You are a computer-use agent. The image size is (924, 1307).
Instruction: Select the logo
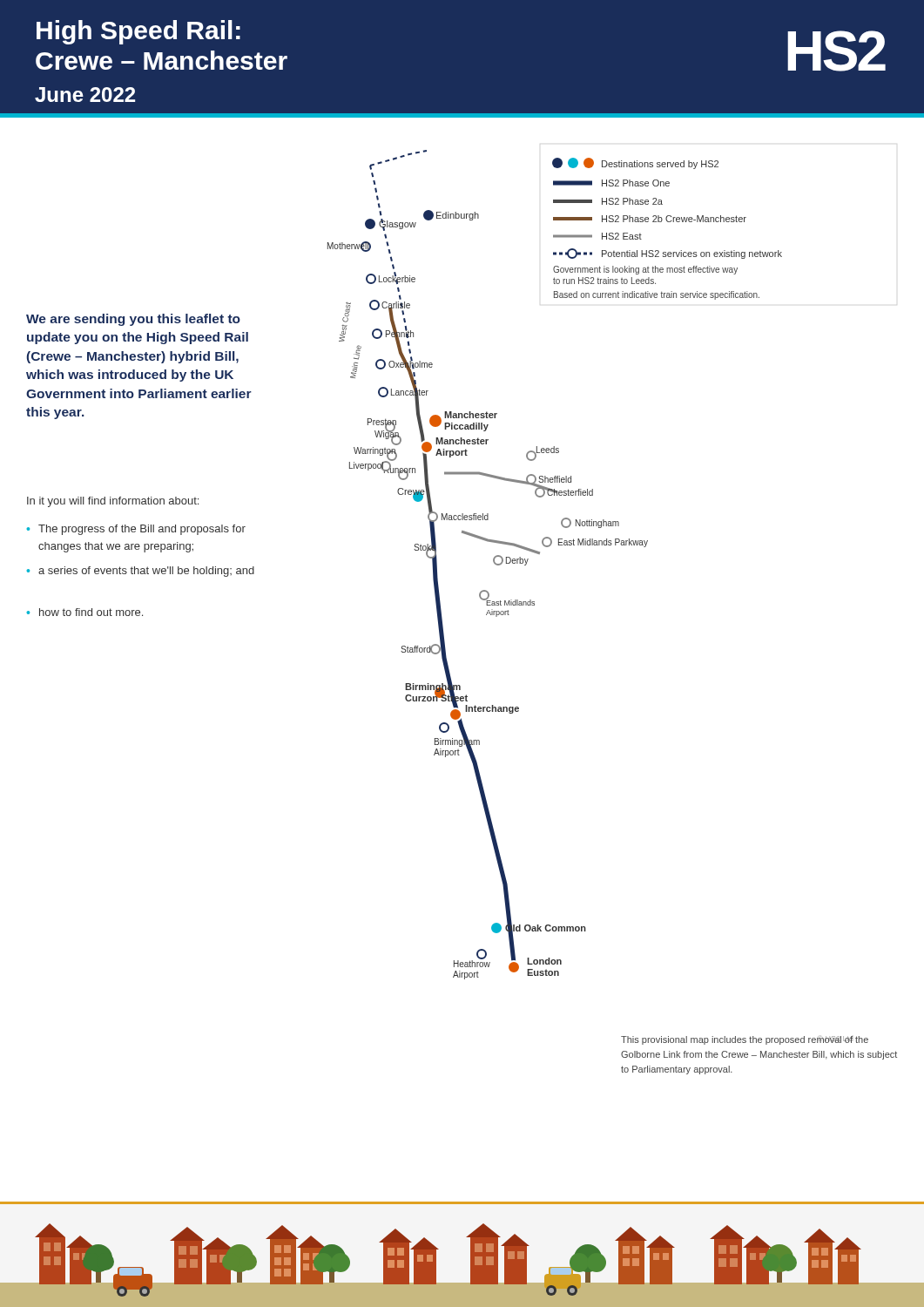click(x=835, y=51)
